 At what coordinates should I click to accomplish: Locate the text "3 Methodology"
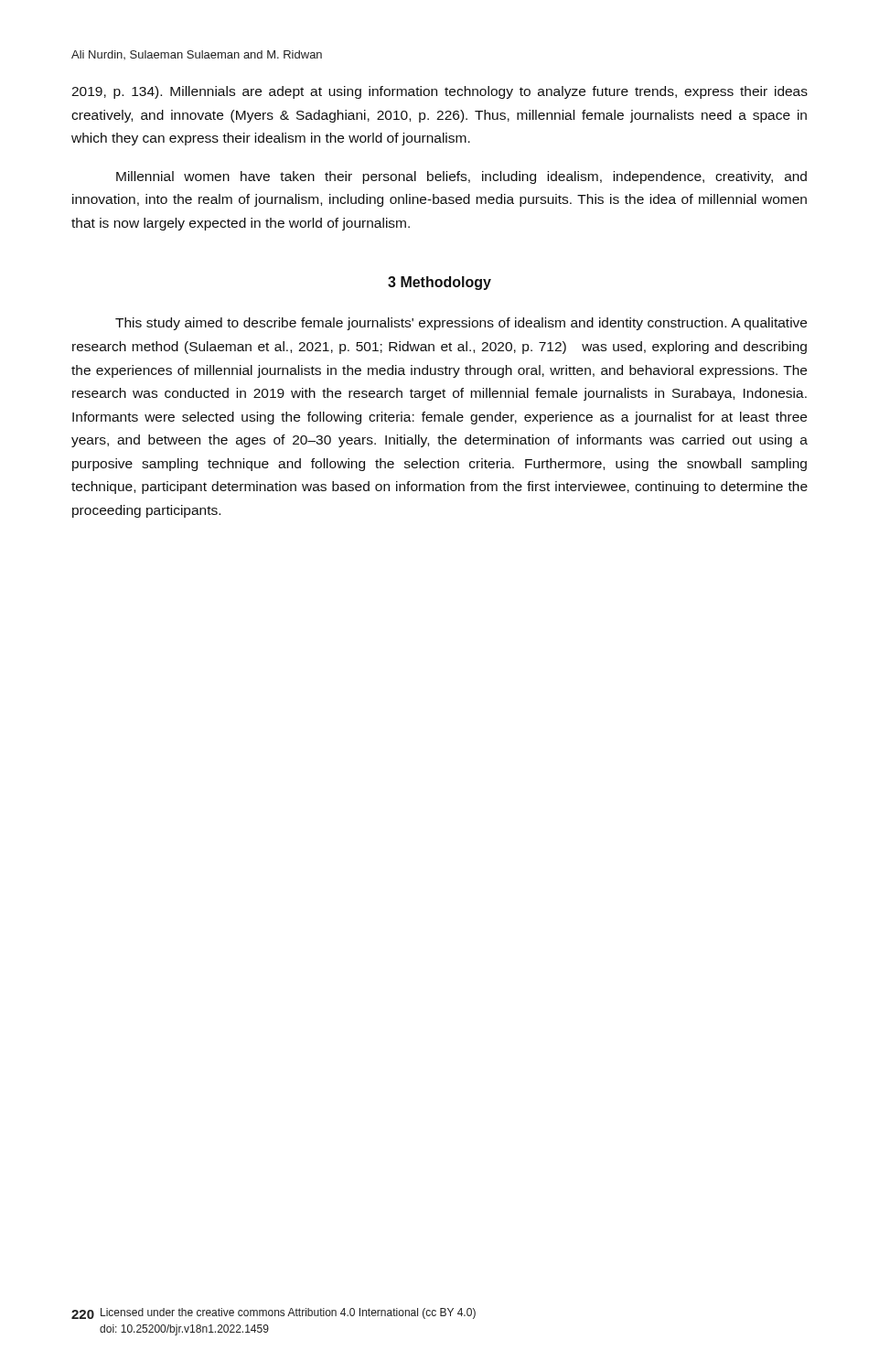440,282
